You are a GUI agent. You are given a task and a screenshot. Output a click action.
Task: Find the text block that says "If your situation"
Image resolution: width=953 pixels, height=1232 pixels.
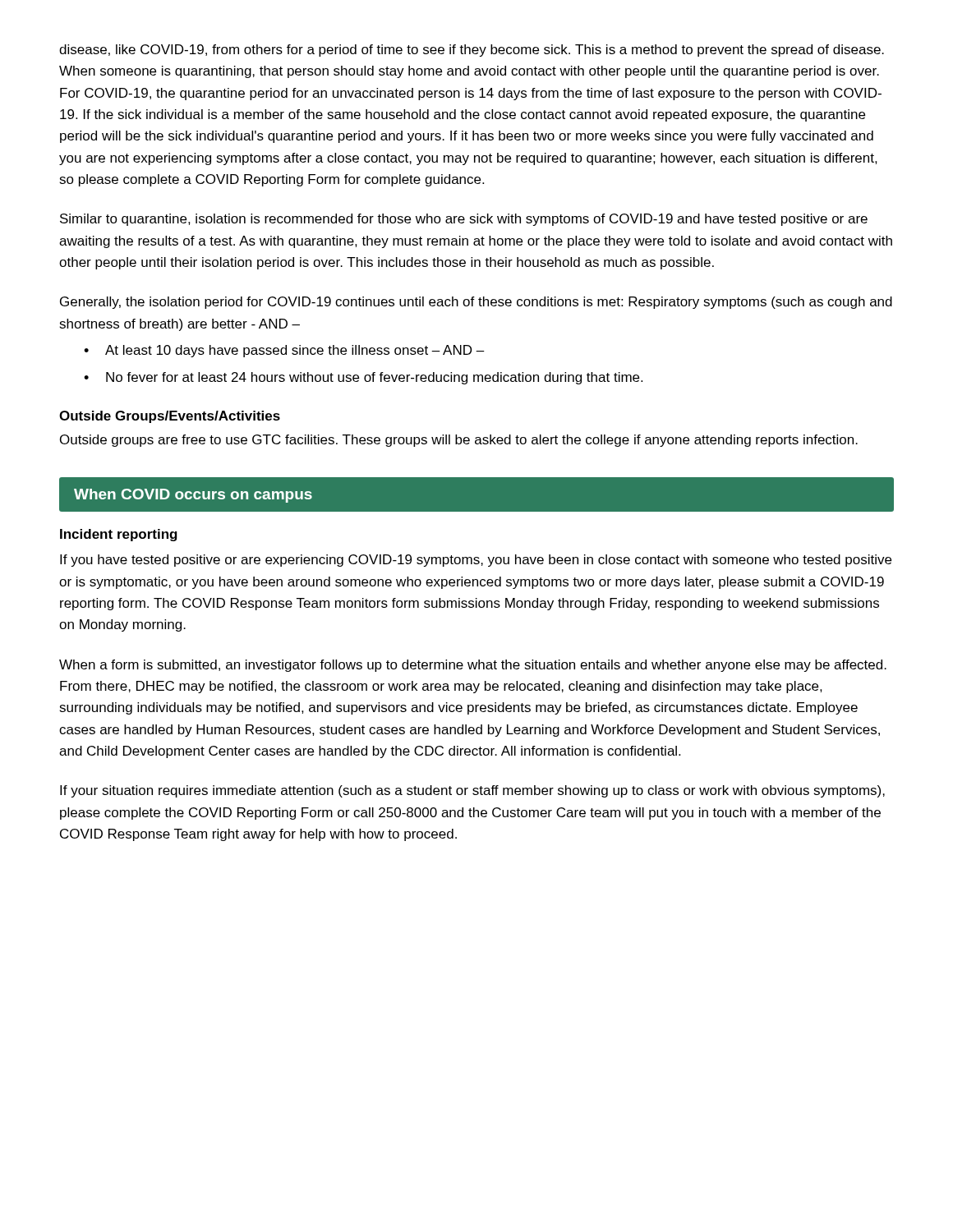coord(472,813)
